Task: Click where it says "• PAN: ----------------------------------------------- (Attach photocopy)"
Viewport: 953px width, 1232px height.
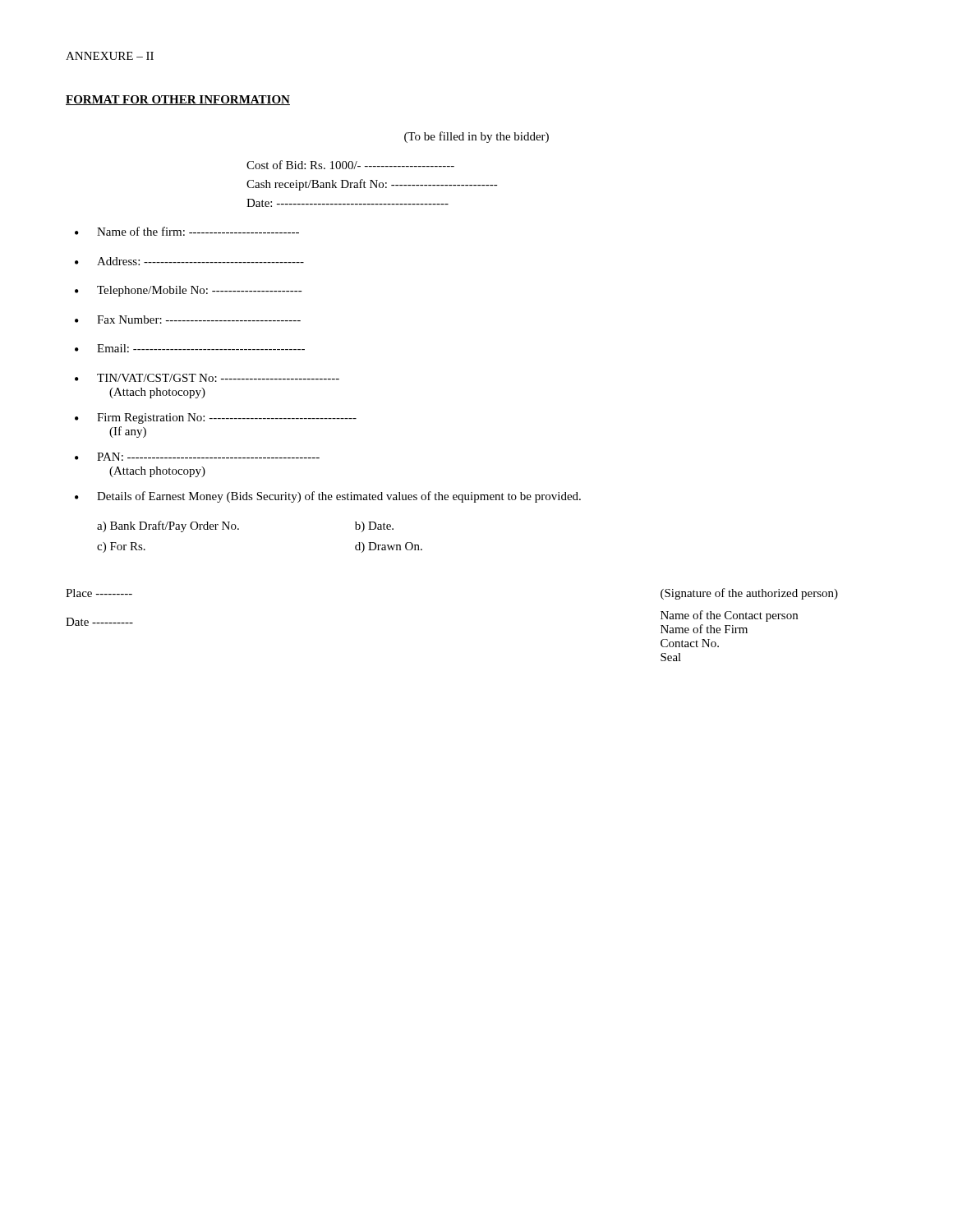Action: (197, 457)
